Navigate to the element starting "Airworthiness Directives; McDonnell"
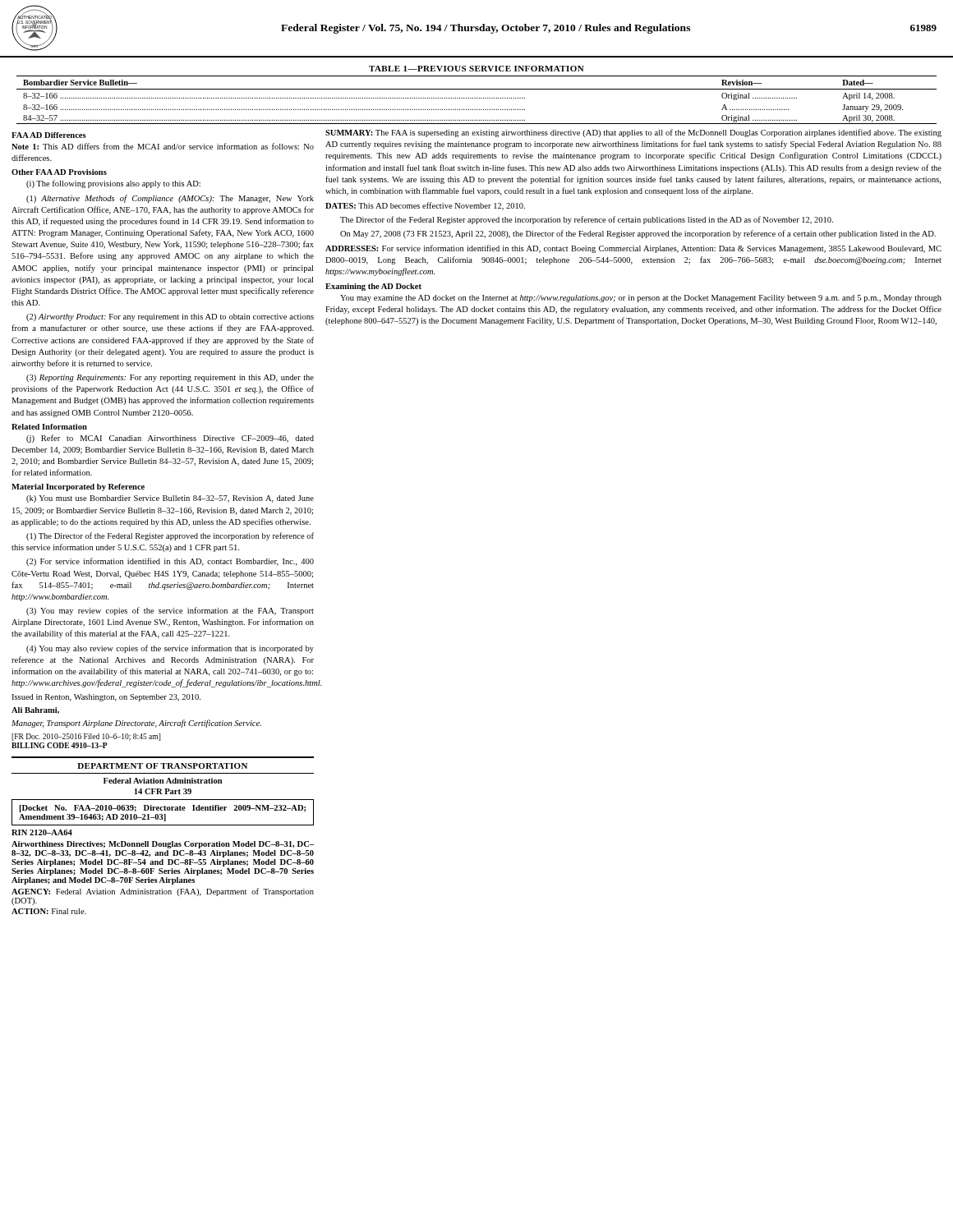This screenshot has height=1232, width=953. pos(163,862)
